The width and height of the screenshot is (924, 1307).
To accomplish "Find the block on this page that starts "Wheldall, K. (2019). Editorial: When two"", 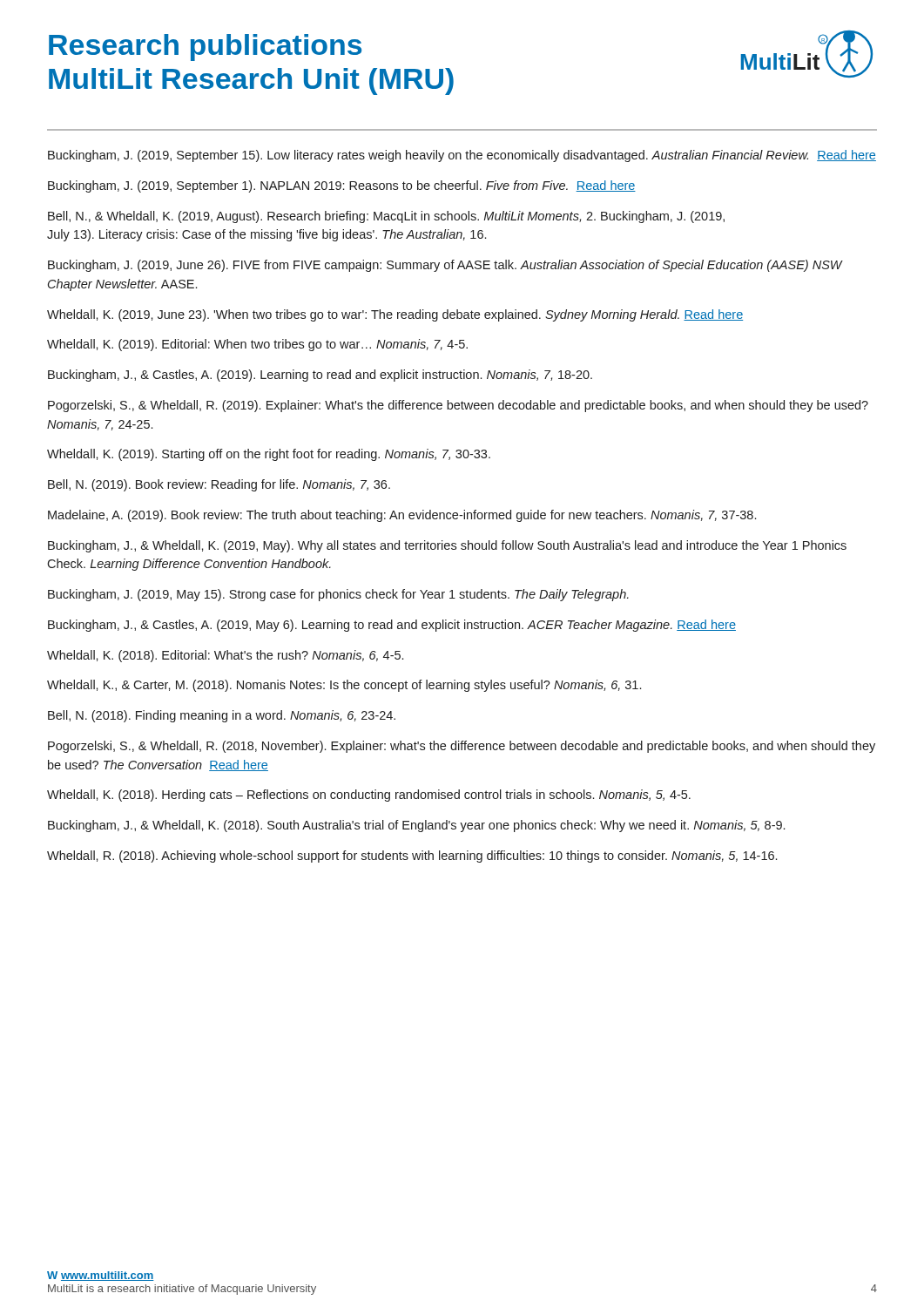I will click(258, 344).
